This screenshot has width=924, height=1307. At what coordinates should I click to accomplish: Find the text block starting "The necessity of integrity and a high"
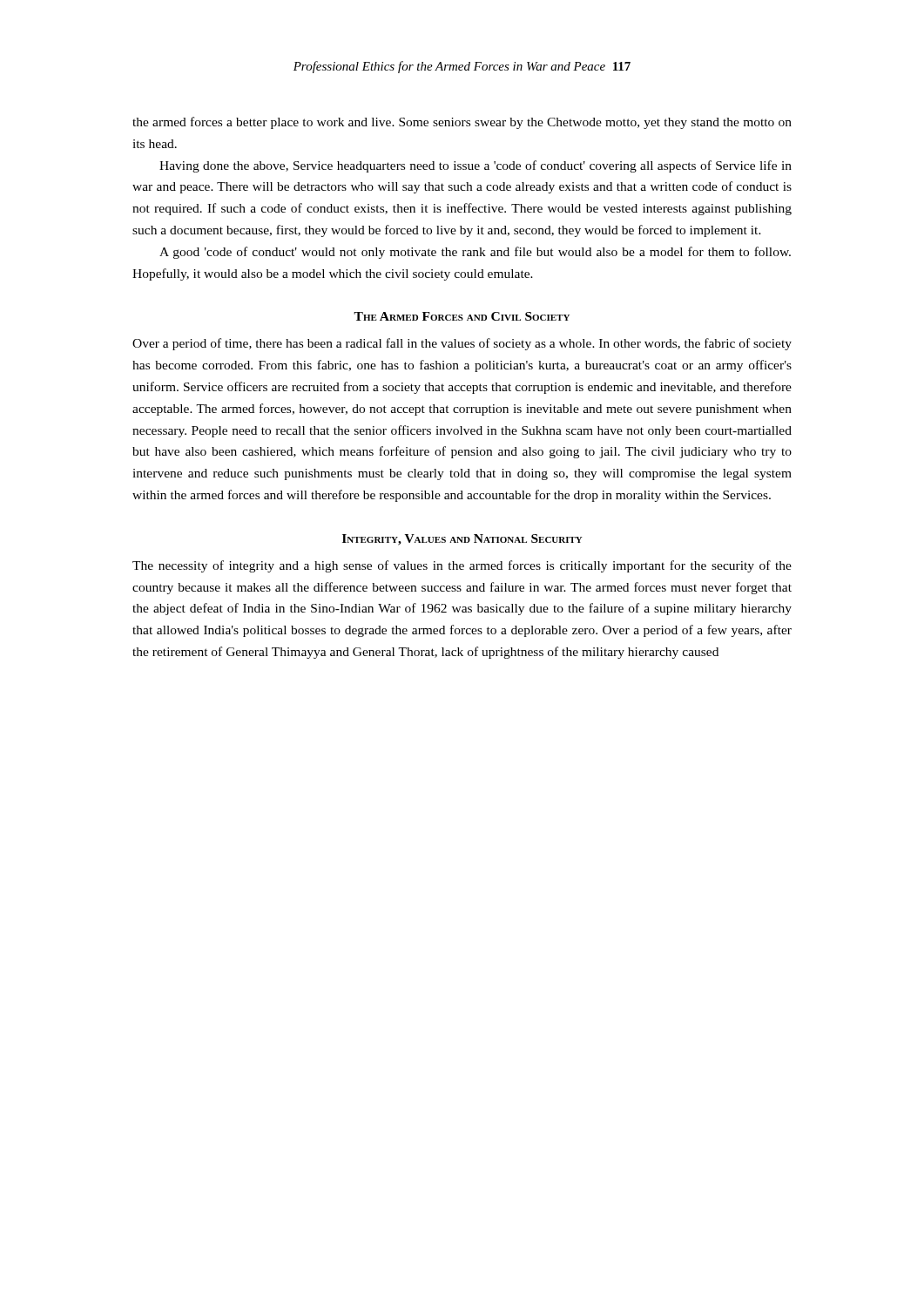[462, 609]
